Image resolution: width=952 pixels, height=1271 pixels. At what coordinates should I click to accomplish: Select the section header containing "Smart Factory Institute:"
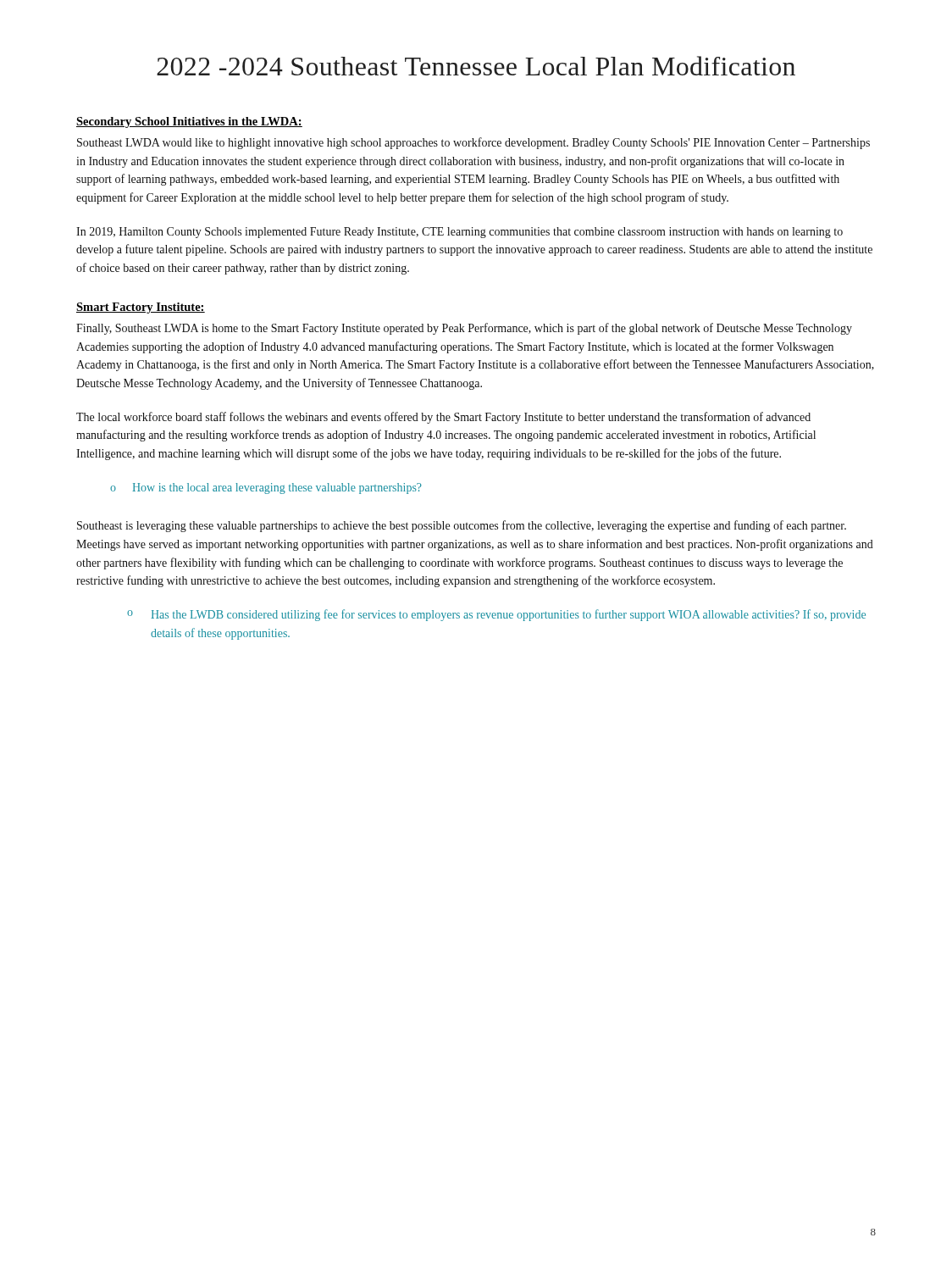(x=140, y=307)
